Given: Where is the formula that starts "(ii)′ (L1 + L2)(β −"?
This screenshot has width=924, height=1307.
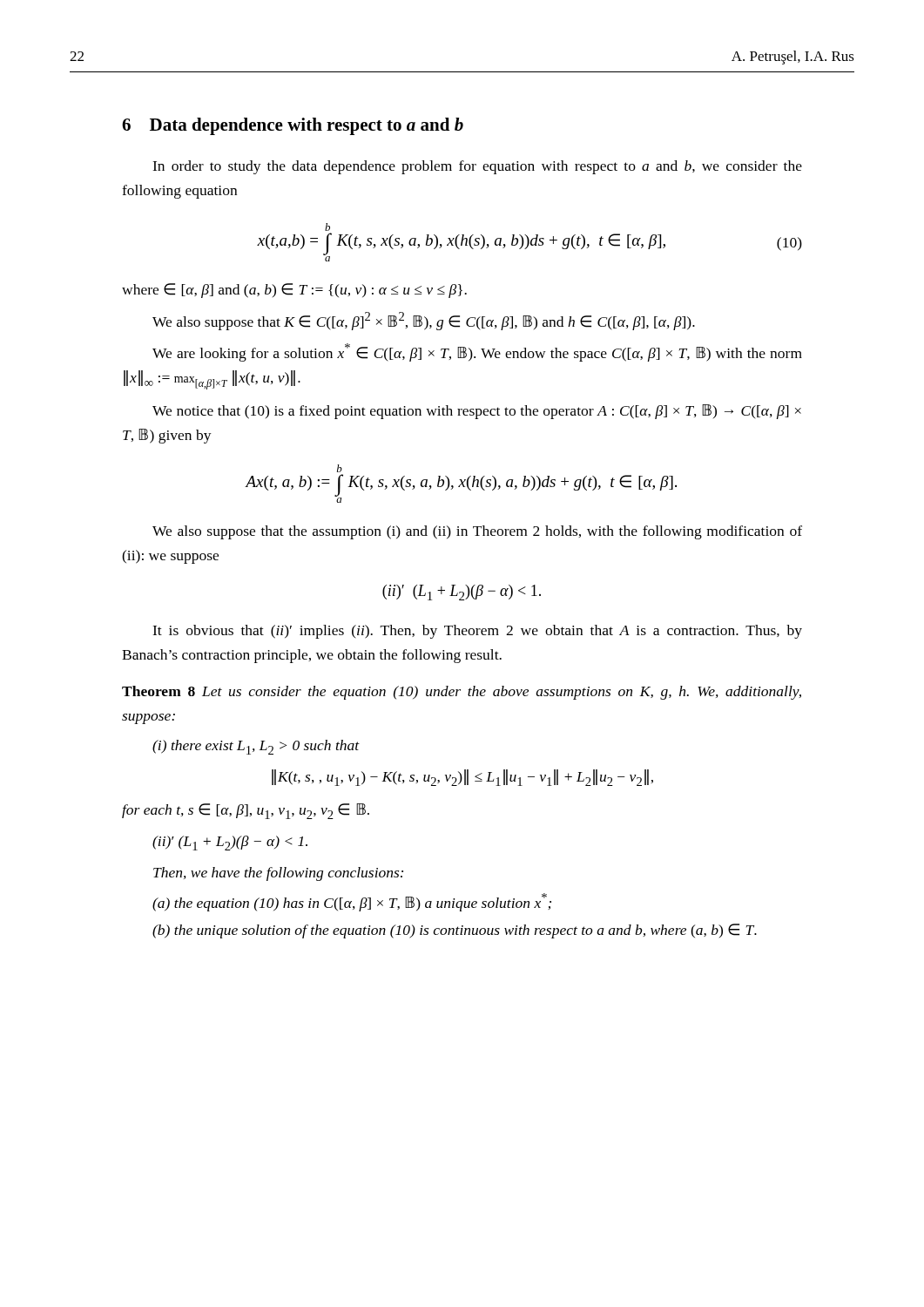Looking at the screenshot, I should [x=462, y=592].
